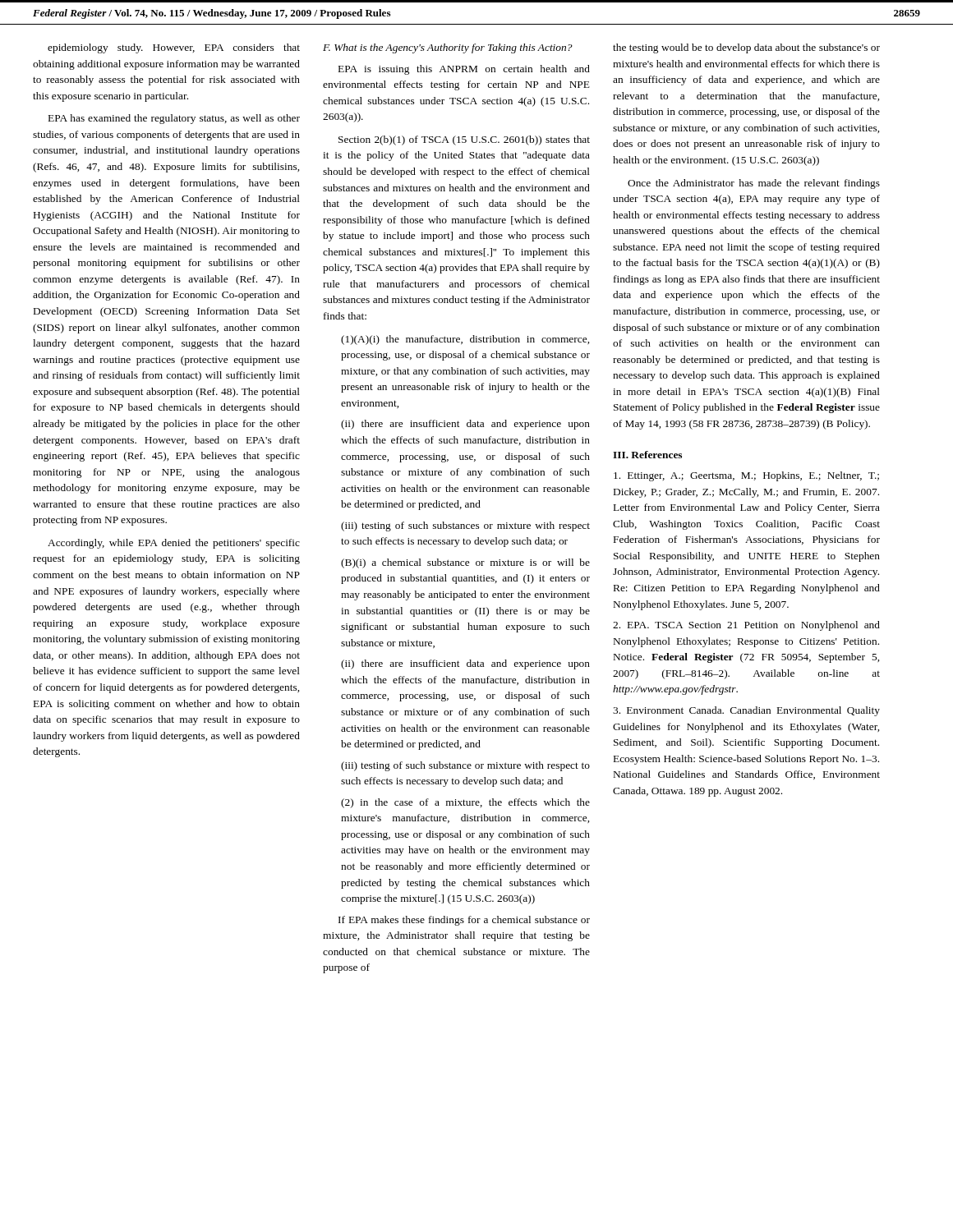The image size is (953, 1232).
Task: Click the passage that begins "the testing would be to develop data"
Action: 746,235
